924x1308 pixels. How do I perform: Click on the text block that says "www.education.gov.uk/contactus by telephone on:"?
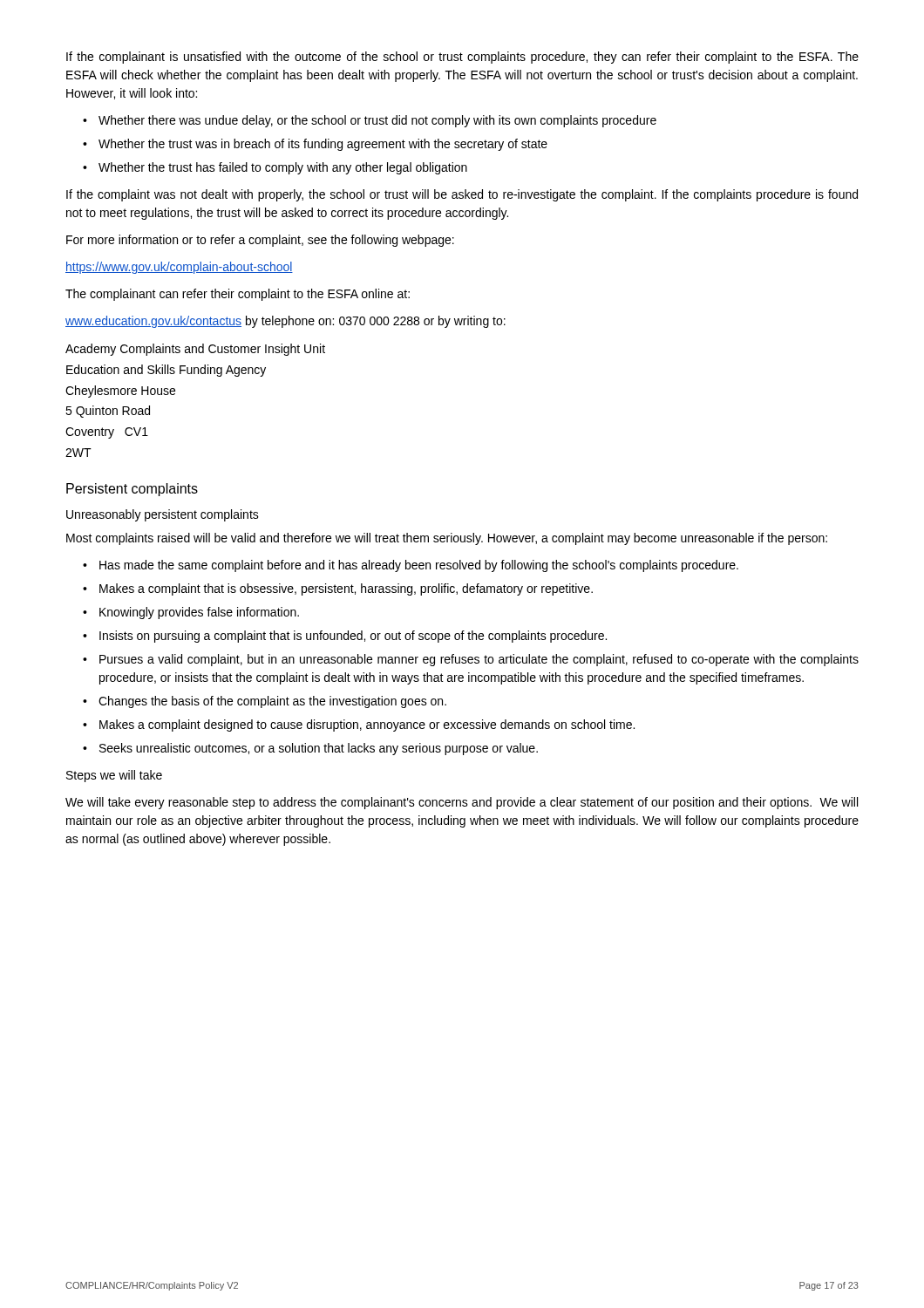pyautogui.click(x=462, y=321)
